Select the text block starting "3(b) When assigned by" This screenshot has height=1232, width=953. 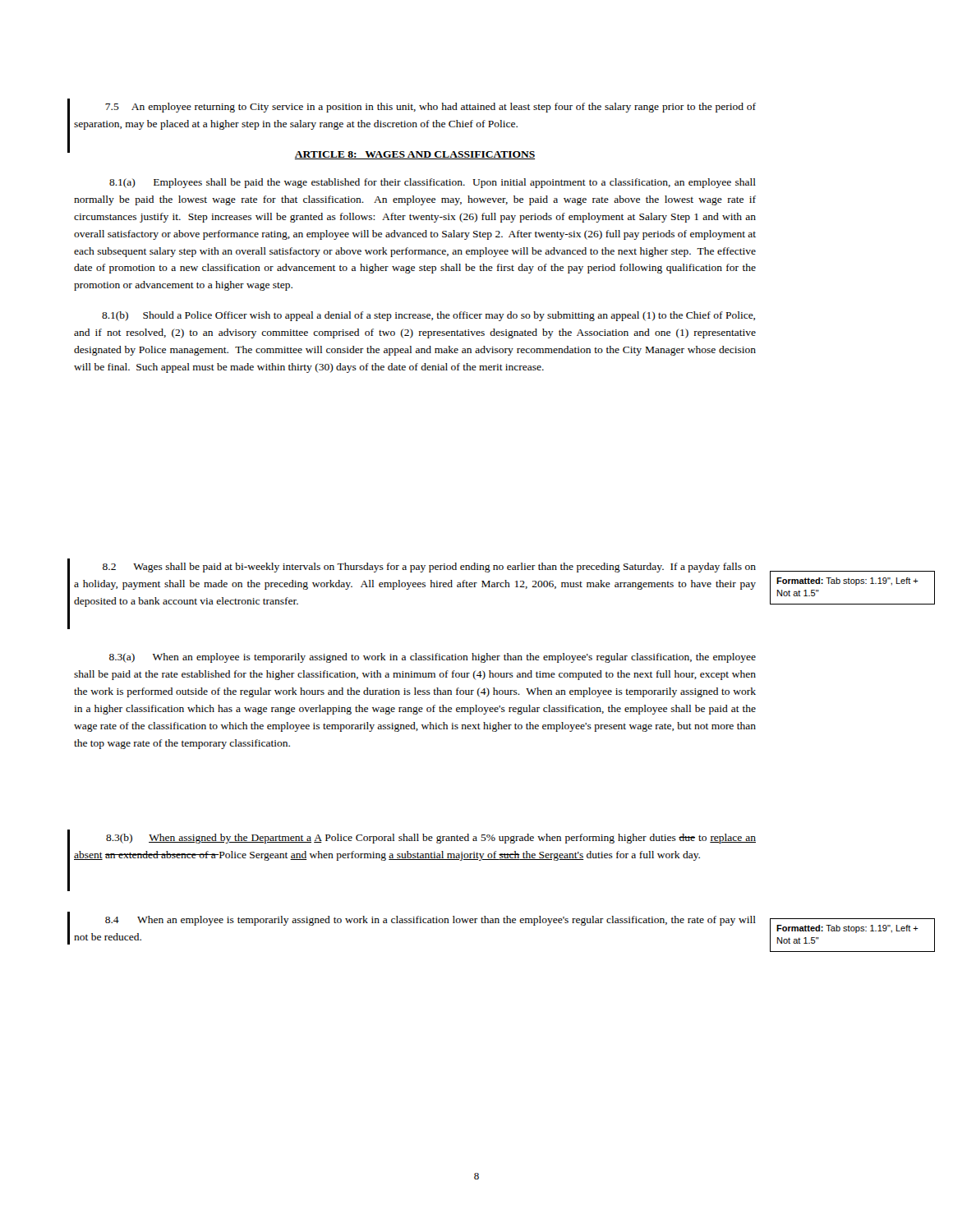[x=415, y=846]
